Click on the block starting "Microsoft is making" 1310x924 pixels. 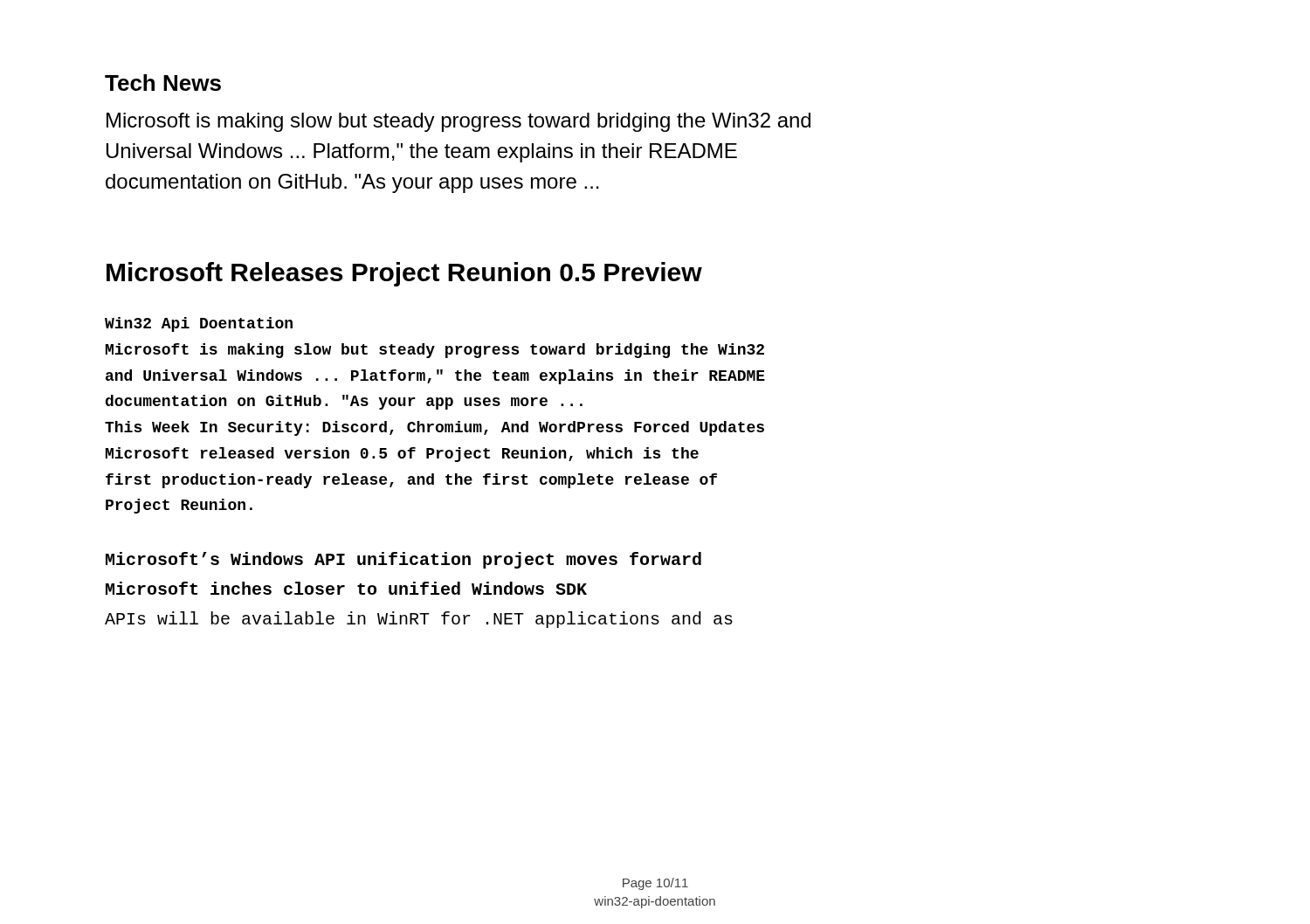(x=458, y=150)
